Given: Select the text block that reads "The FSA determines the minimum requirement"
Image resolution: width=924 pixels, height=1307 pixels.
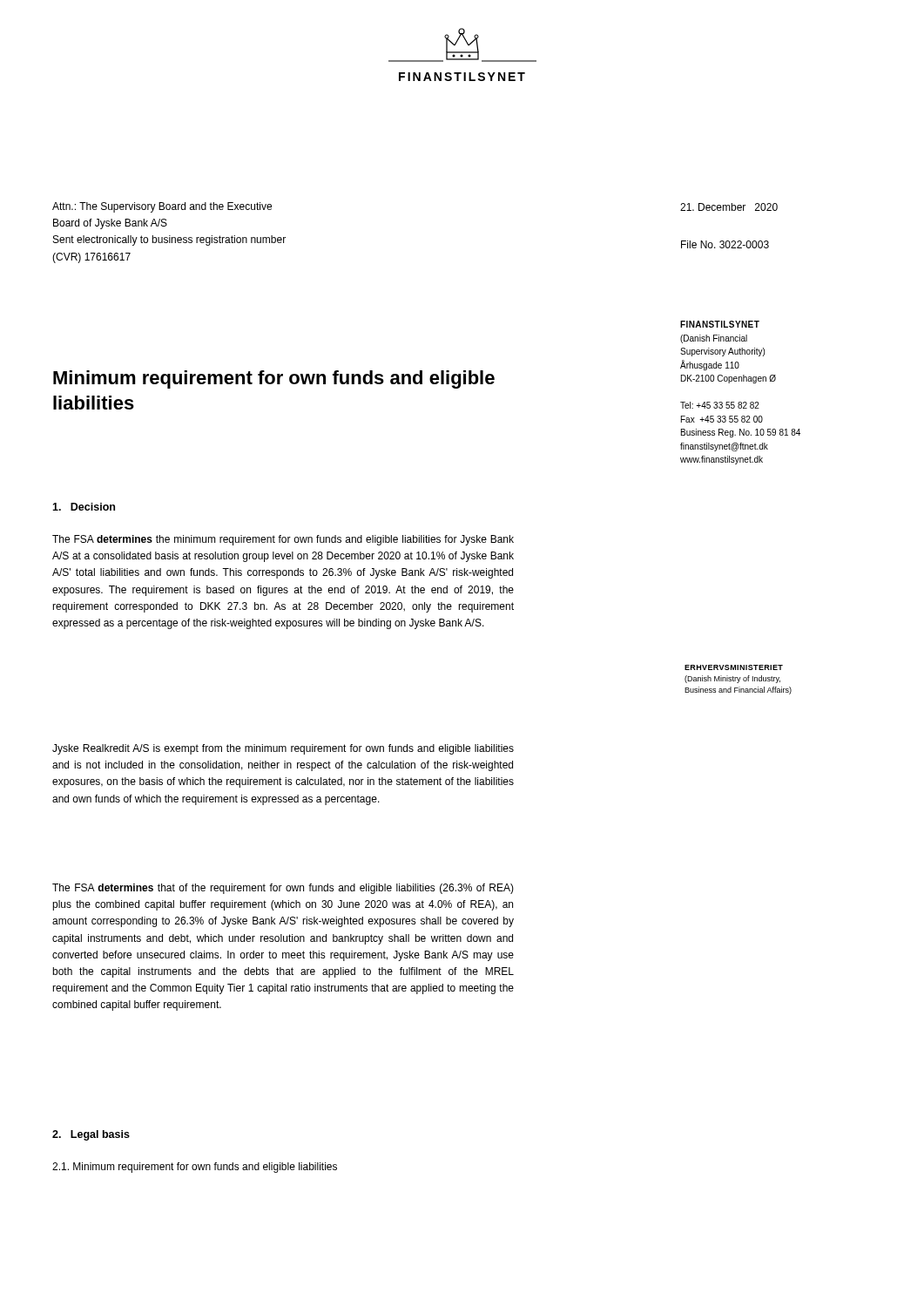Looking at the screenshot, I should [x=283, y=581].
